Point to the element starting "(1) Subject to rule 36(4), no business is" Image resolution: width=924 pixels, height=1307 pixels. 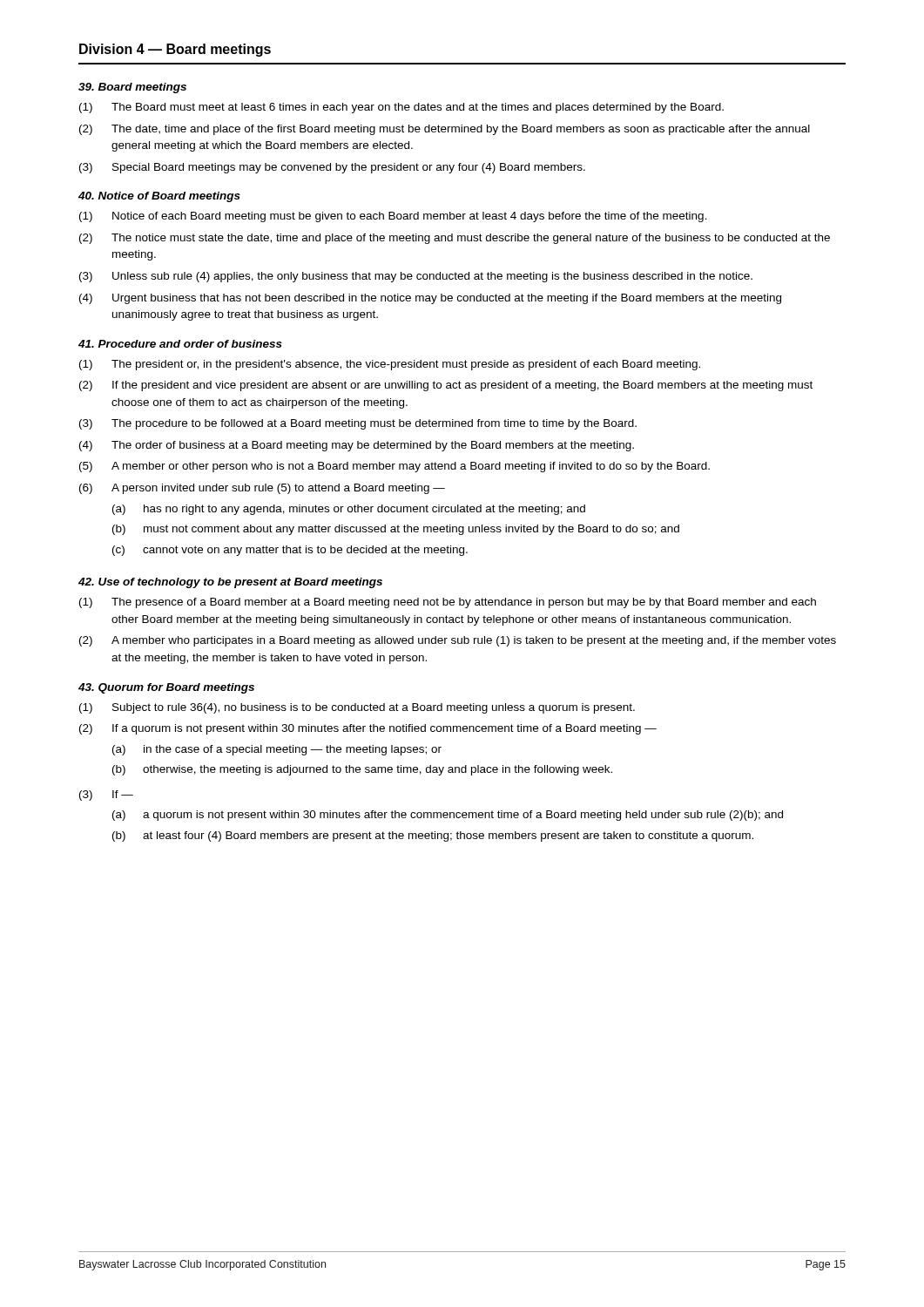click(x=462, y=707)
